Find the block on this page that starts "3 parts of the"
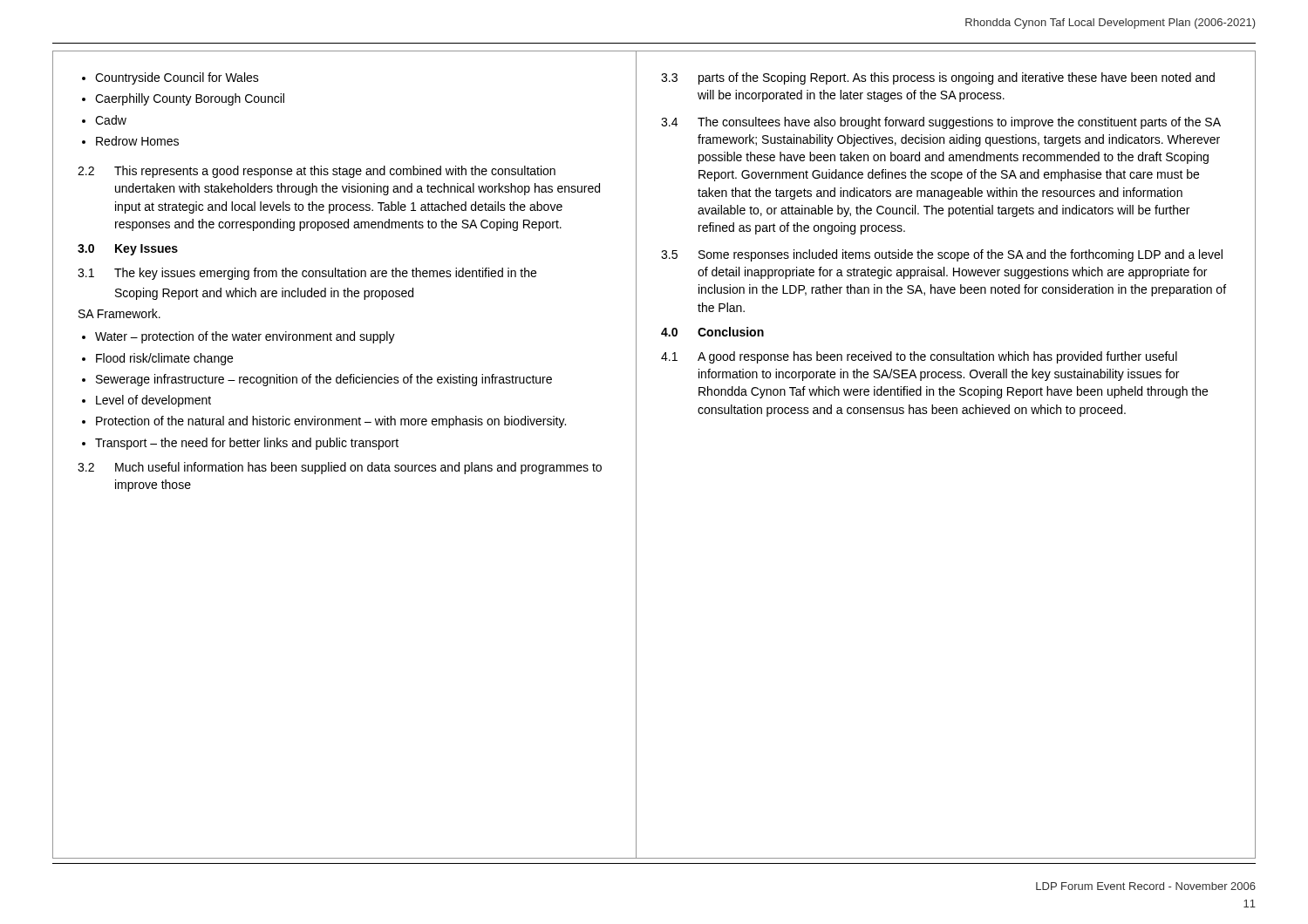The height and width of the screenshot is (924, 1308). tap(946, 87)
